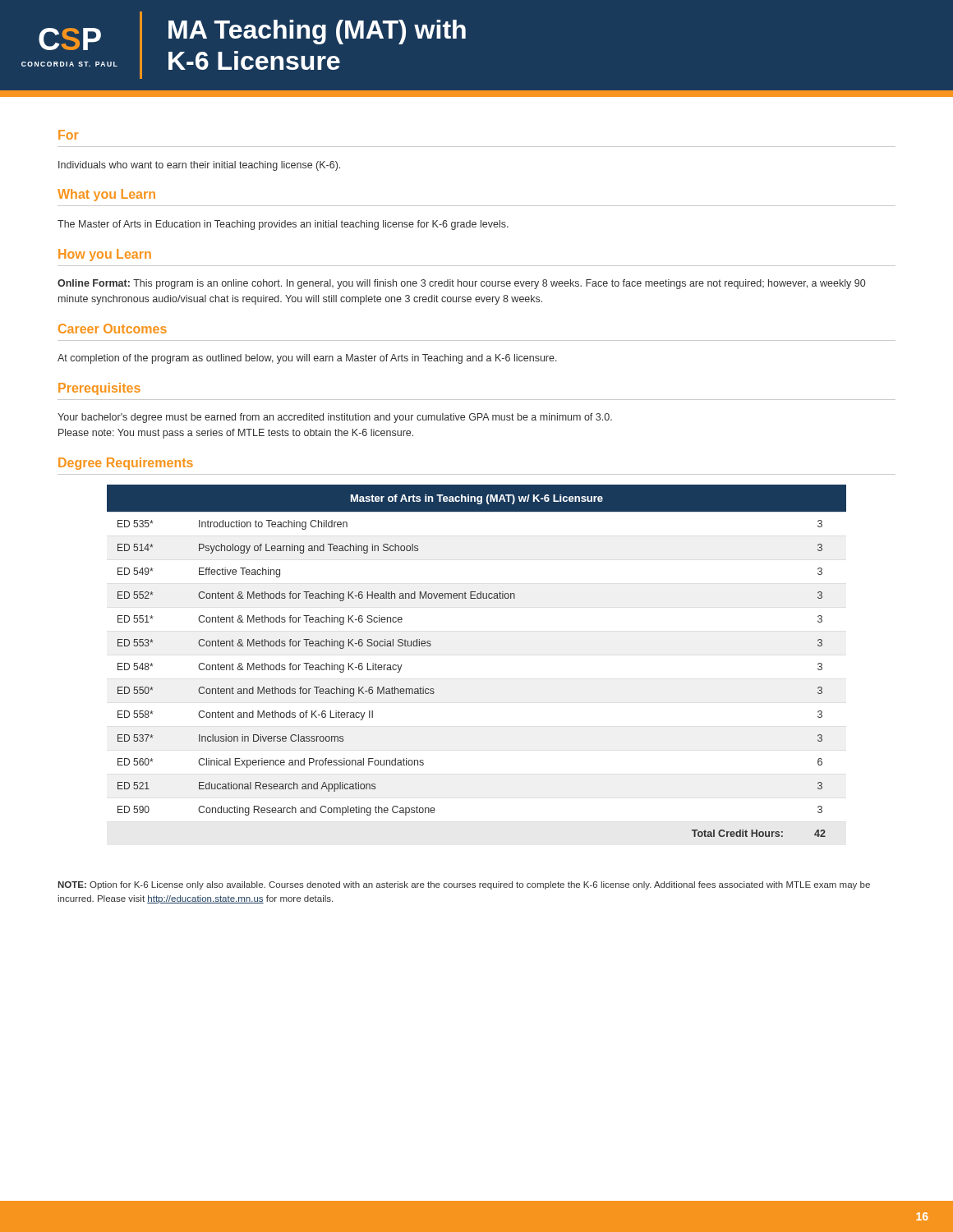953x1232 pixels.
Task: Locate a table
Action: [476, 665]
